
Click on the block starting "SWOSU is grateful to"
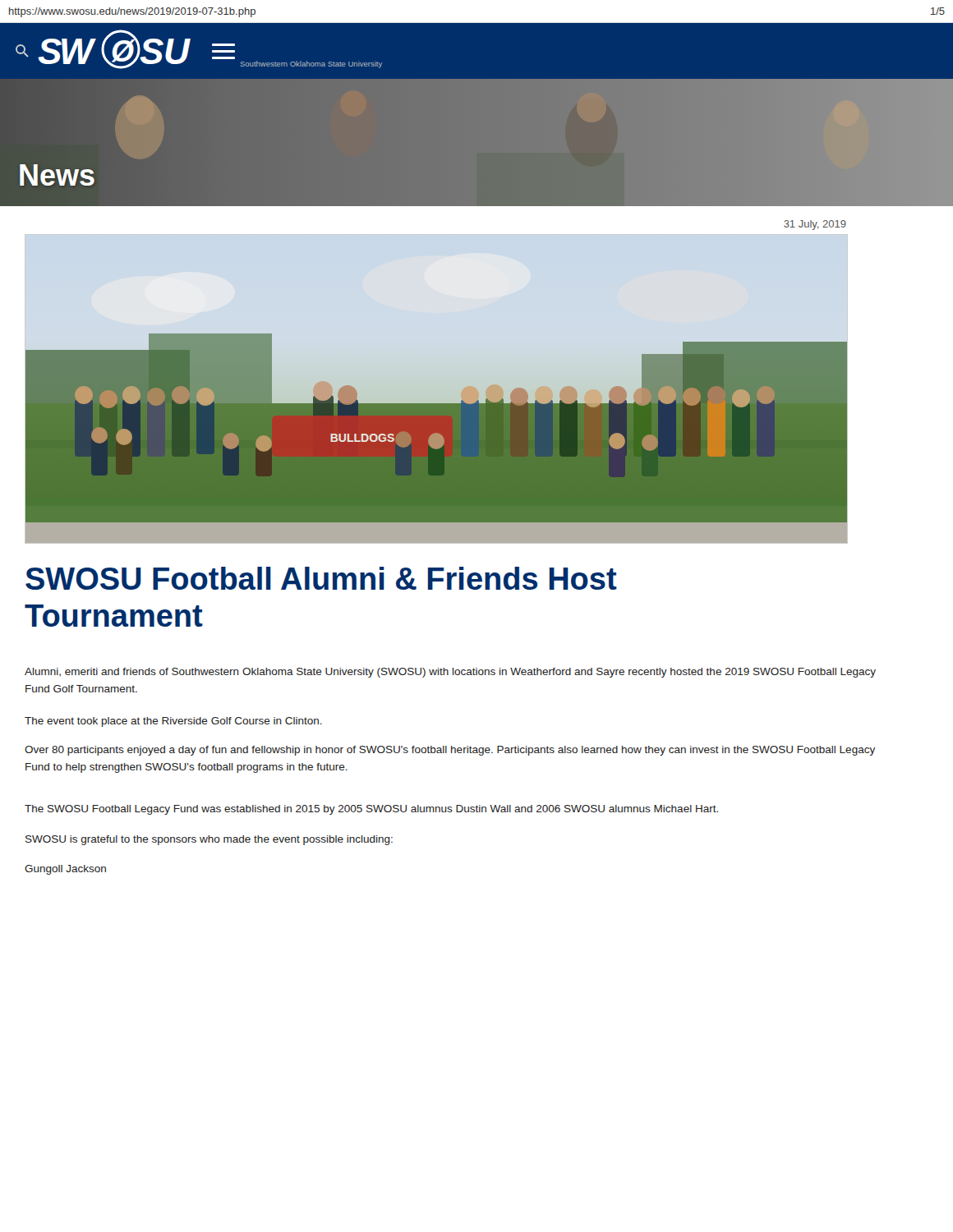(209, 840)
